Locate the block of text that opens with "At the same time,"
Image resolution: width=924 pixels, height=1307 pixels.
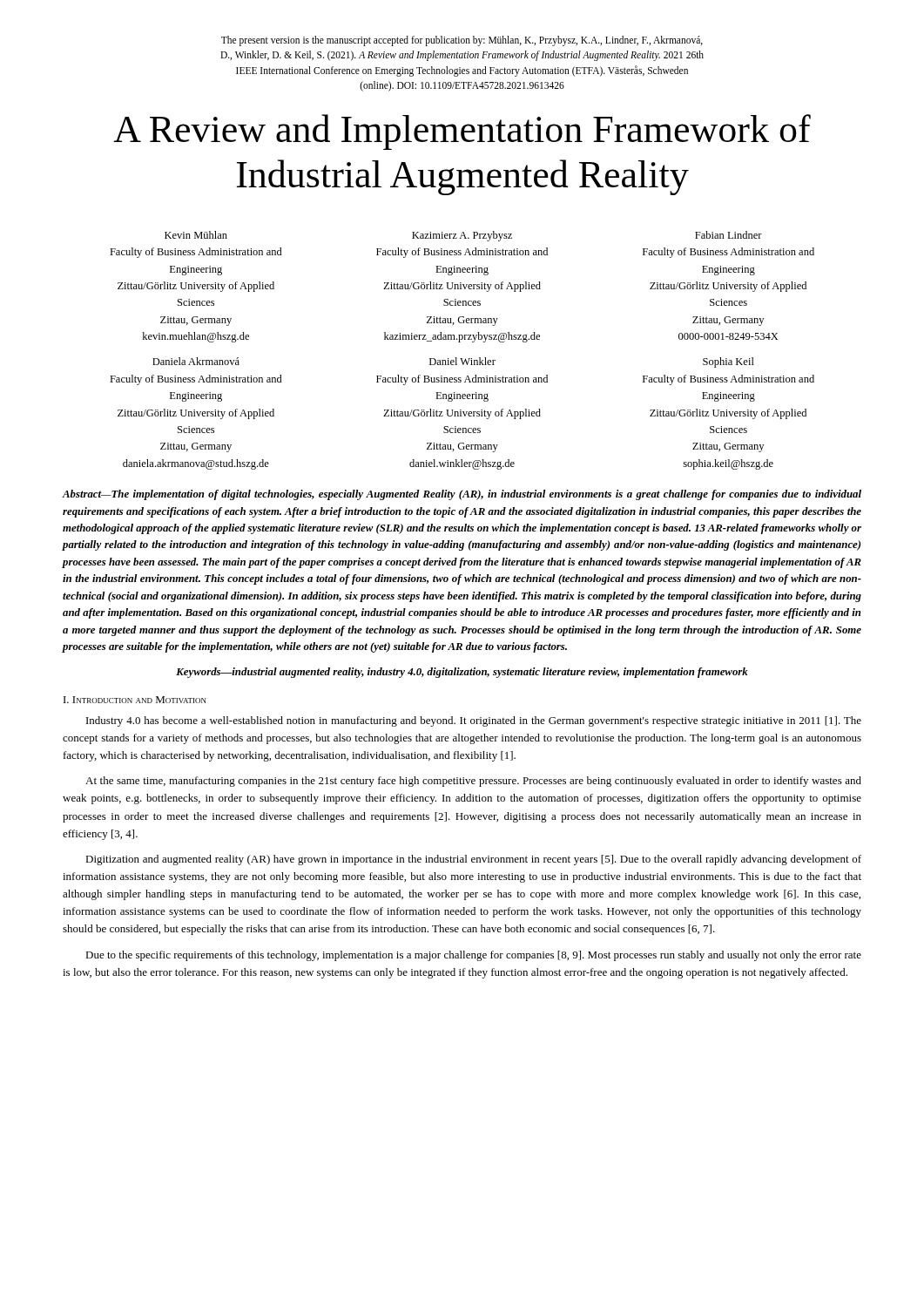pos(462,807)
